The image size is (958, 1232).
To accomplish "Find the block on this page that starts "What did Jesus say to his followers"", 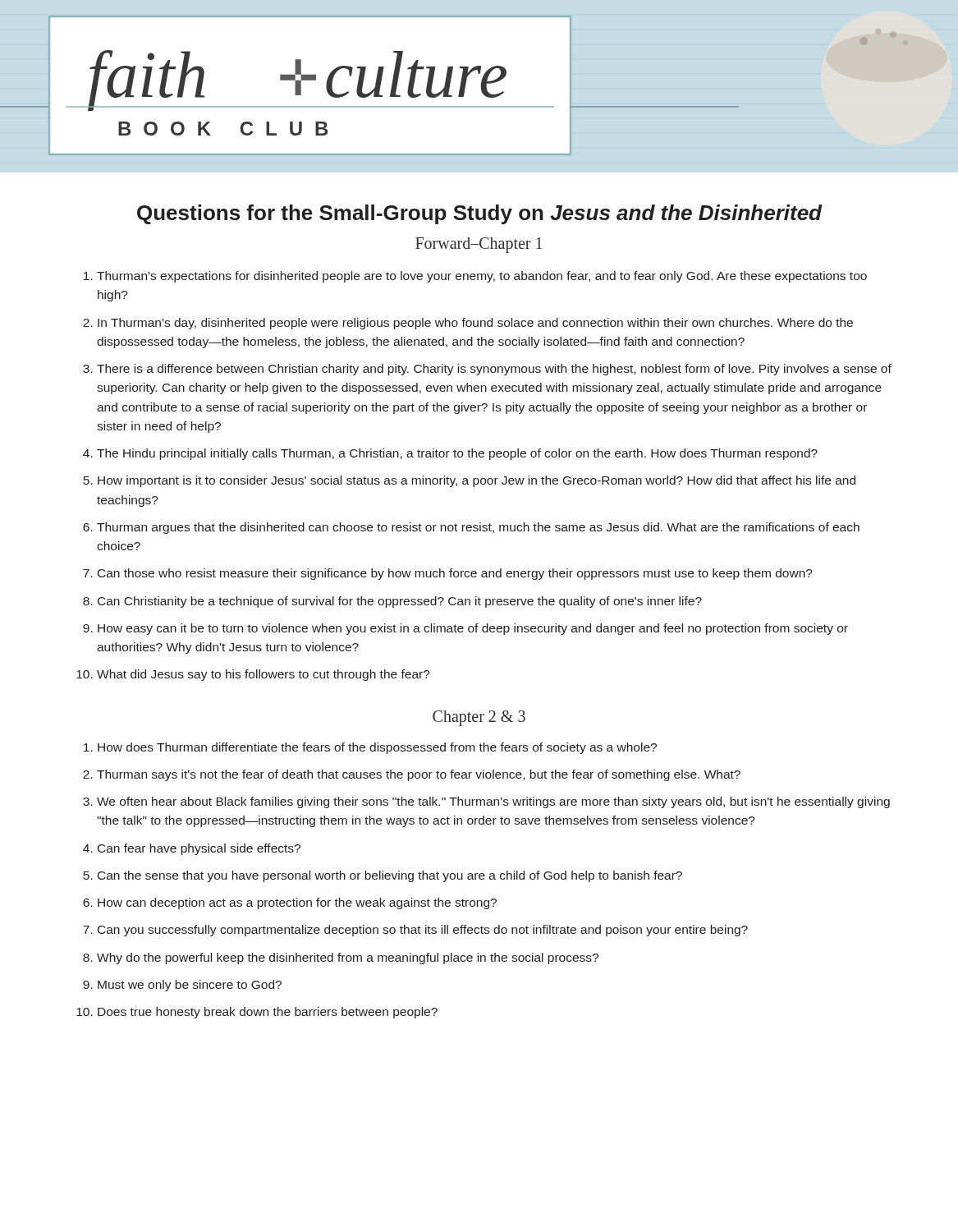I will pyautogui.click(x=263, y=674).
